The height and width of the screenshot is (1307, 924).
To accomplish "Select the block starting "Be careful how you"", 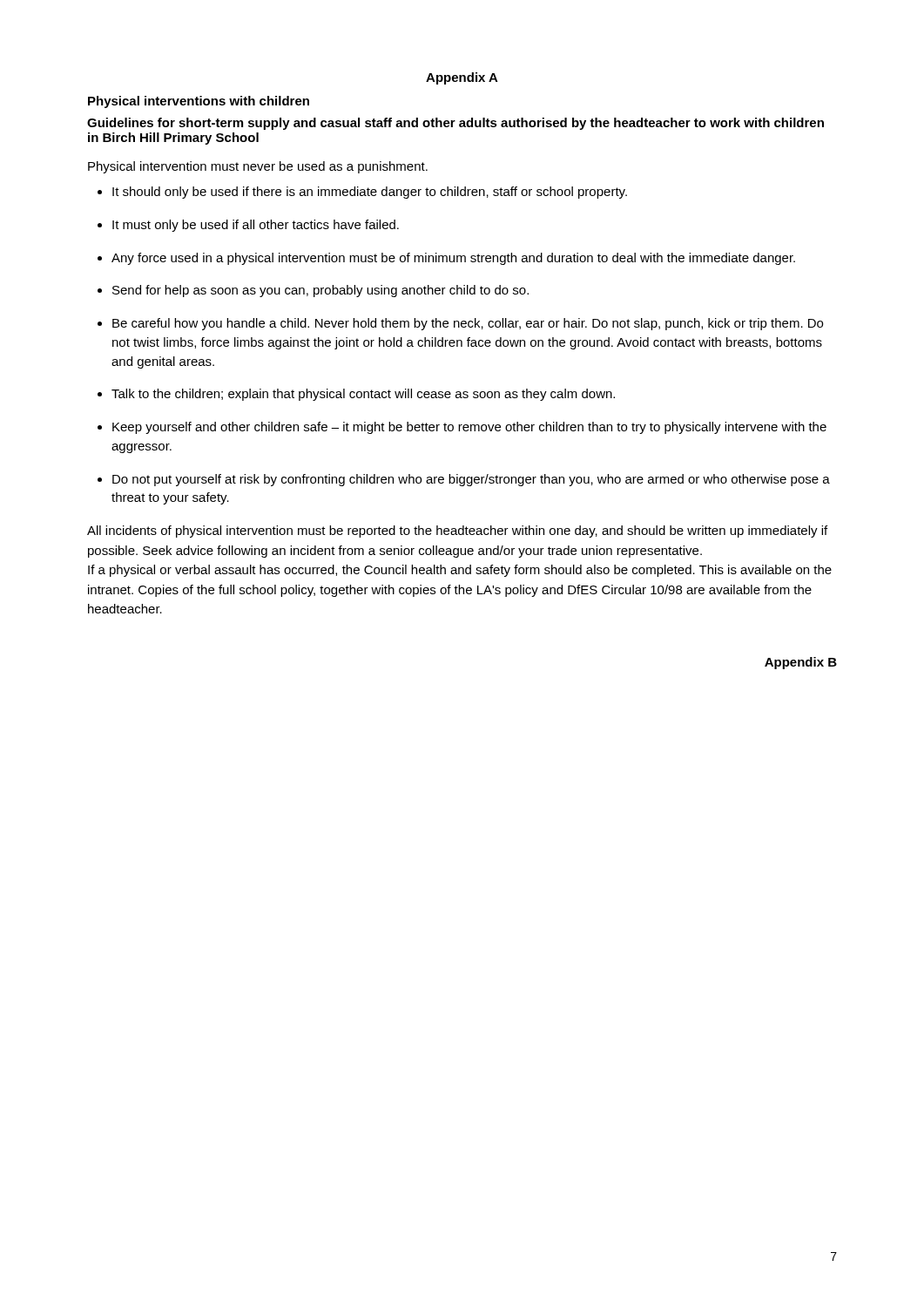I will click(x=462, y=342).
